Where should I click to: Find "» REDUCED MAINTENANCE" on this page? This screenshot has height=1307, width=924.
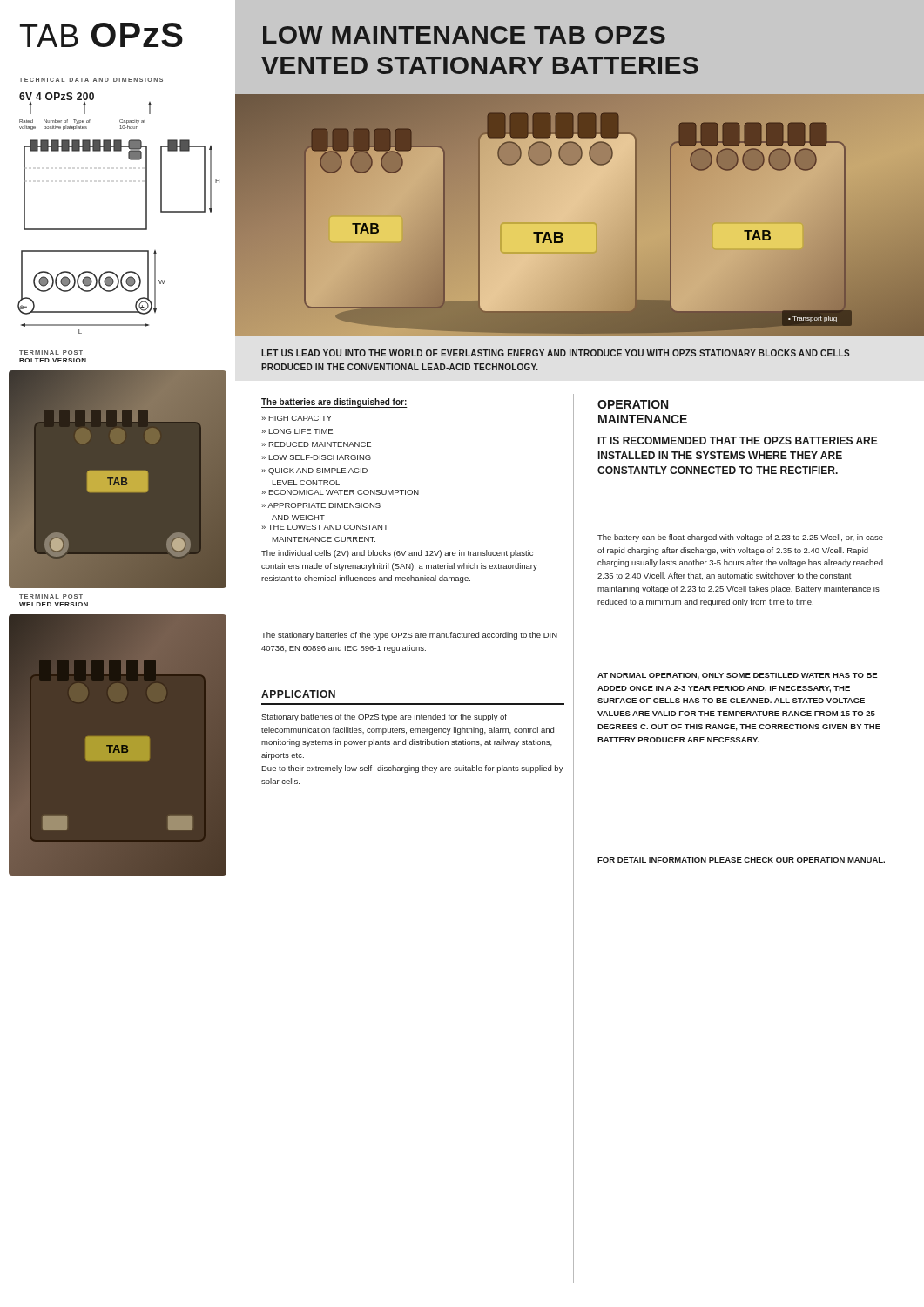tap(316, 444)
